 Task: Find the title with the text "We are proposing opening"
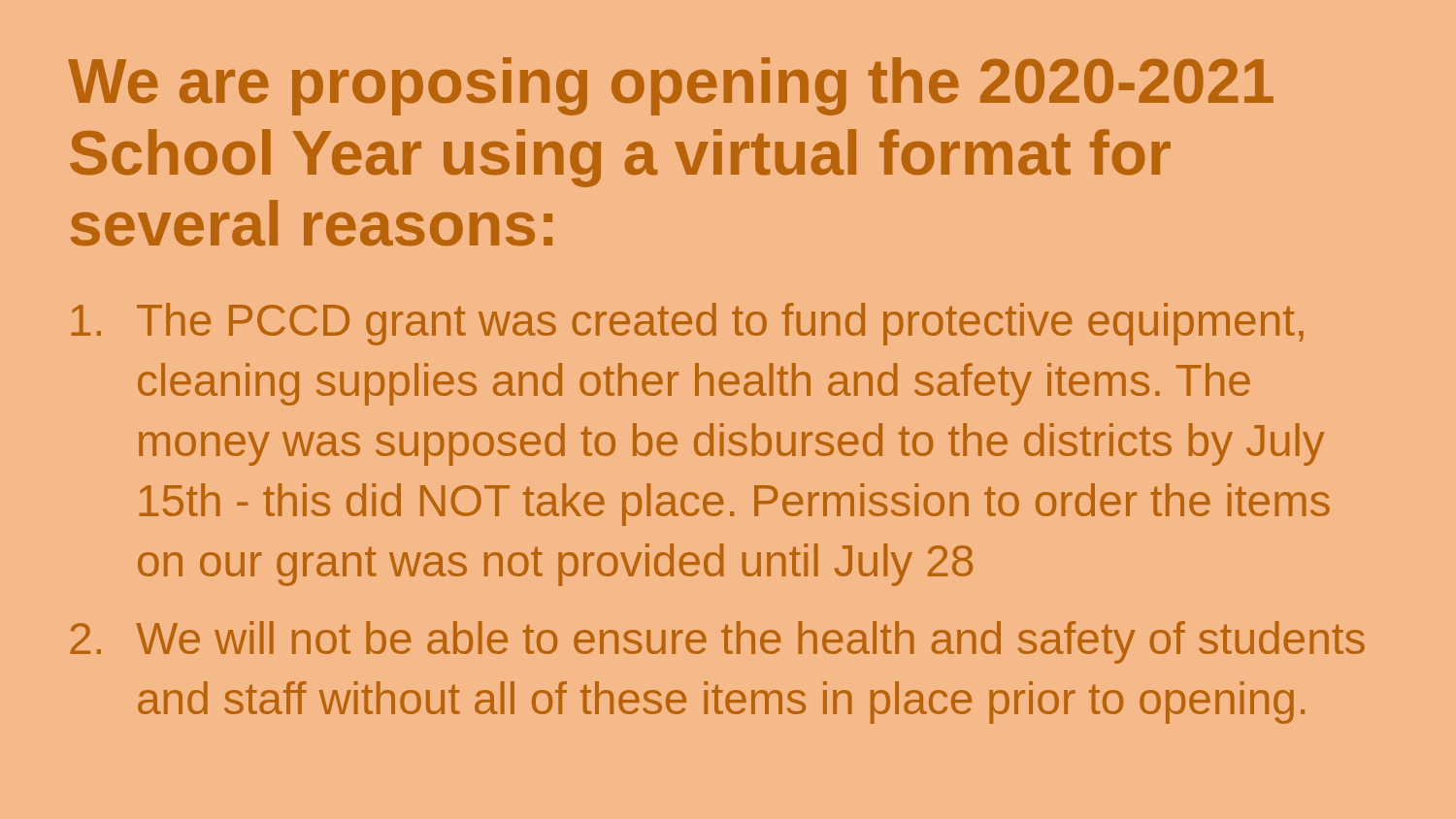[x=672, y=153]
